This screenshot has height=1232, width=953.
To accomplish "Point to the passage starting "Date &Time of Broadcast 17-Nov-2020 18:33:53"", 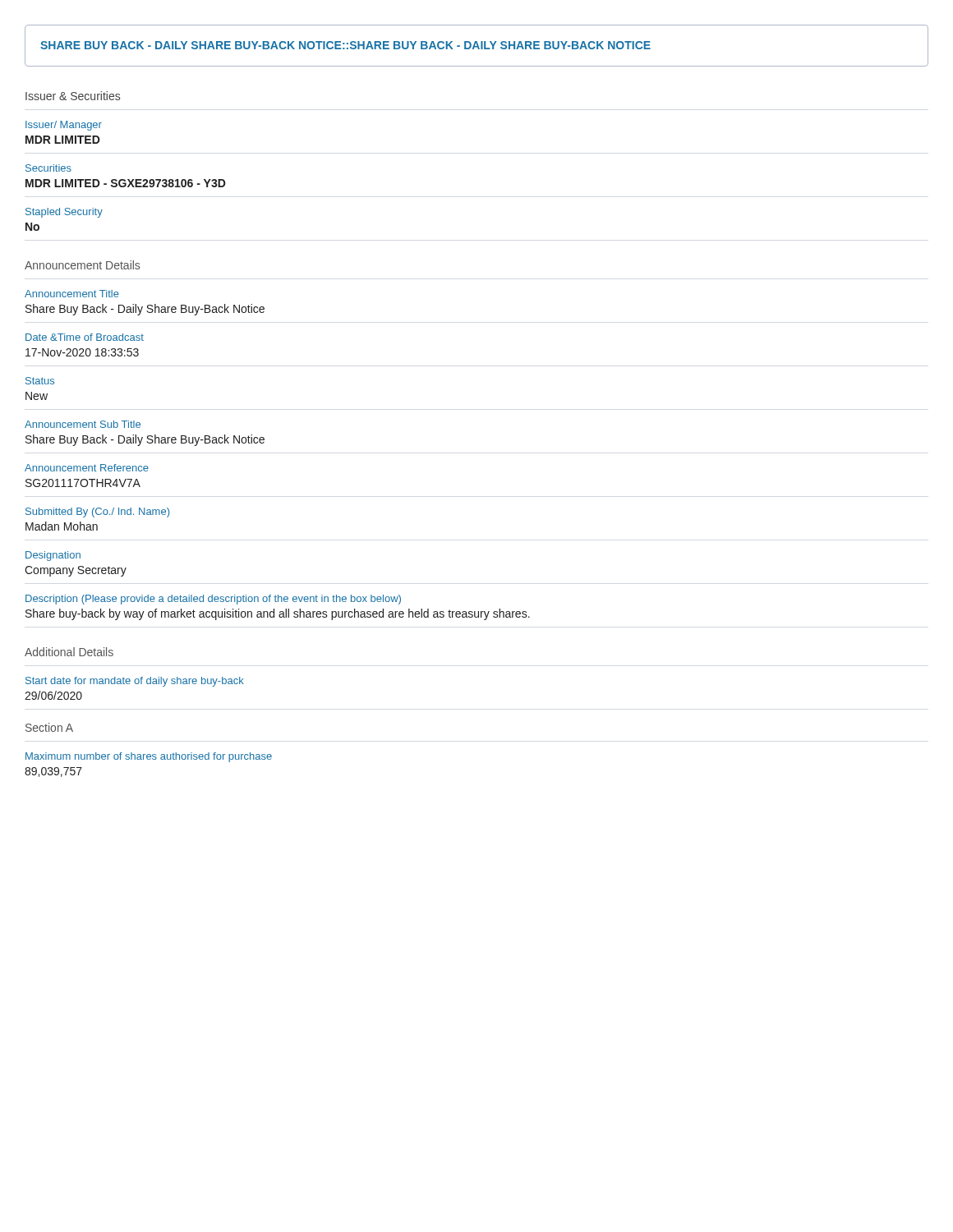I will (x=85, y=337).
